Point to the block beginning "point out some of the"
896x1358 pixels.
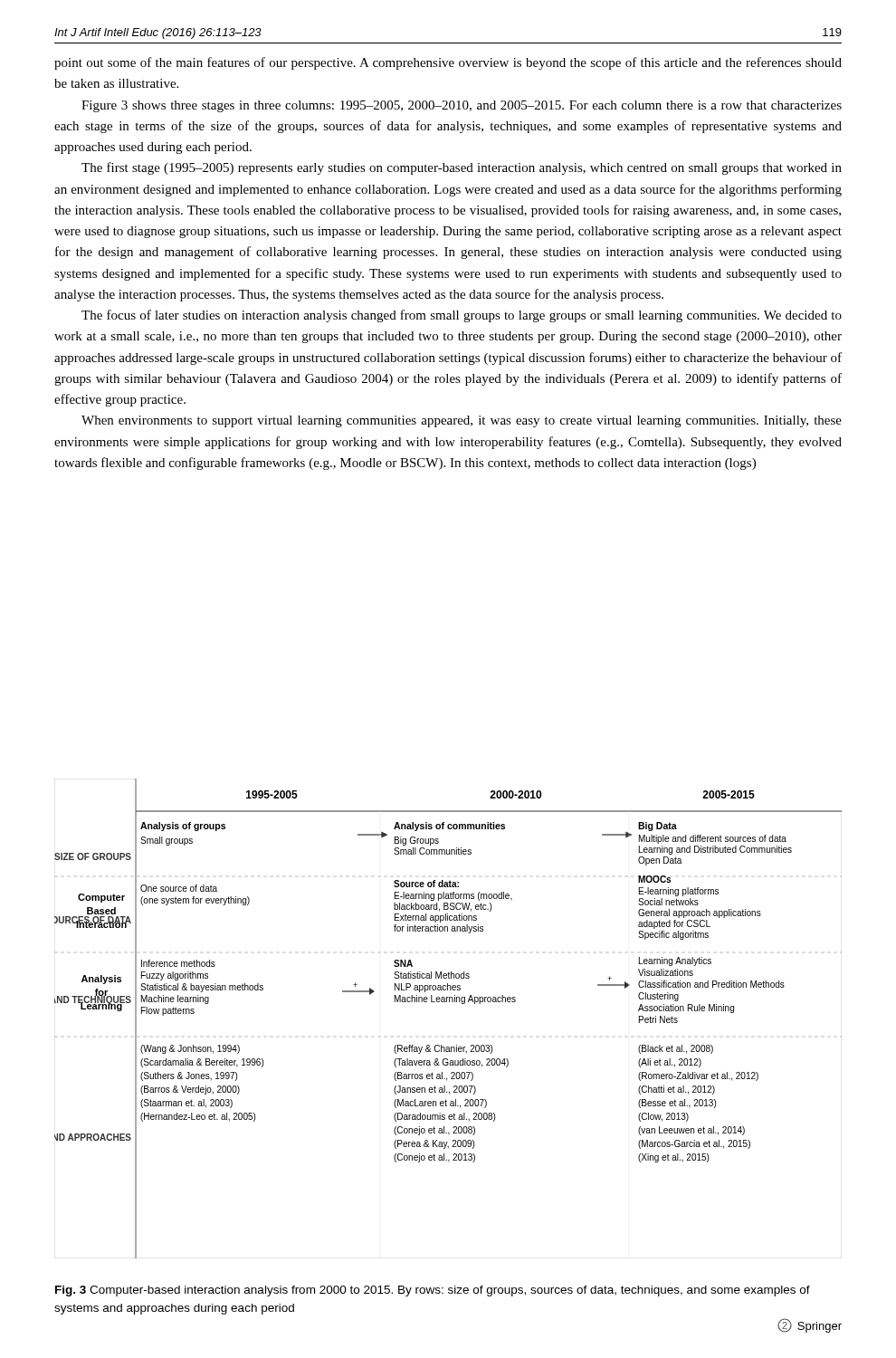click(x=448, y=263)
